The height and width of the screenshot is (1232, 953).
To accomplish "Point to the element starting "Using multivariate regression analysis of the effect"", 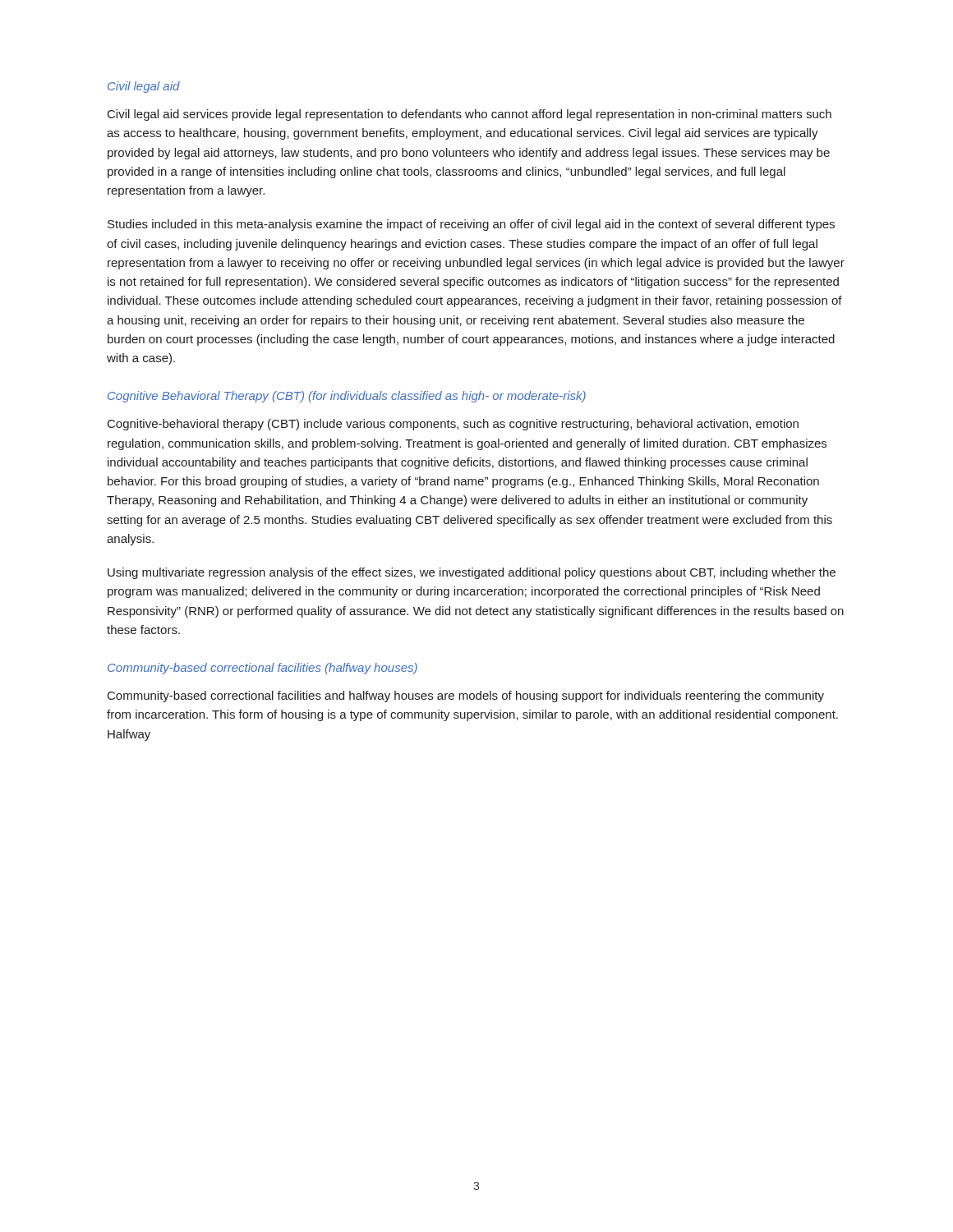I will coord(475,601).
